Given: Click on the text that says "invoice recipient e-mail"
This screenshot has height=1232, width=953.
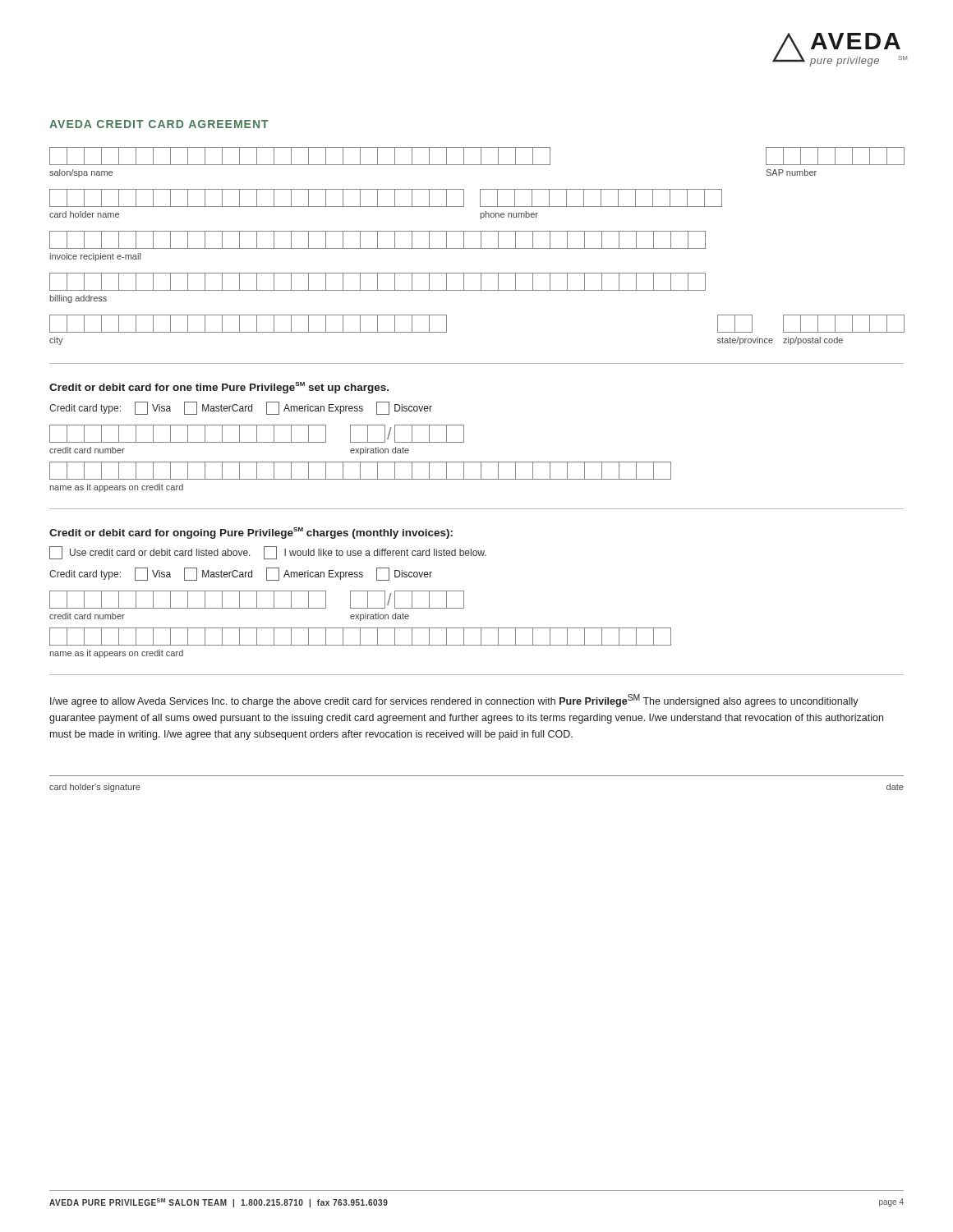Looking at the screenshot, I should coord(476,246).
